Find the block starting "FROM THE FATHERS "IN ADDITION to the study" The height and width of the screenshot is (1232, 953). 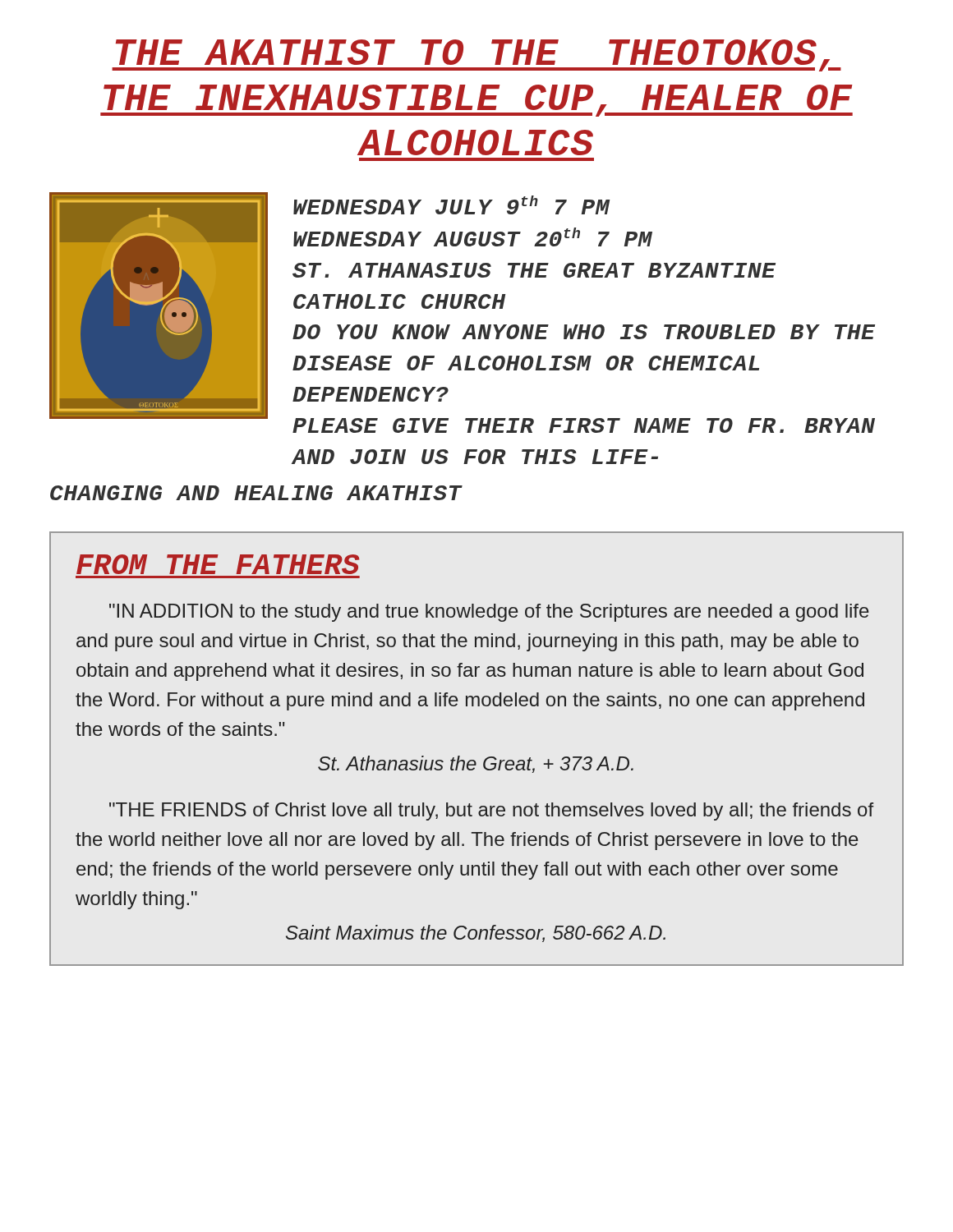click(x=476, y=749)
